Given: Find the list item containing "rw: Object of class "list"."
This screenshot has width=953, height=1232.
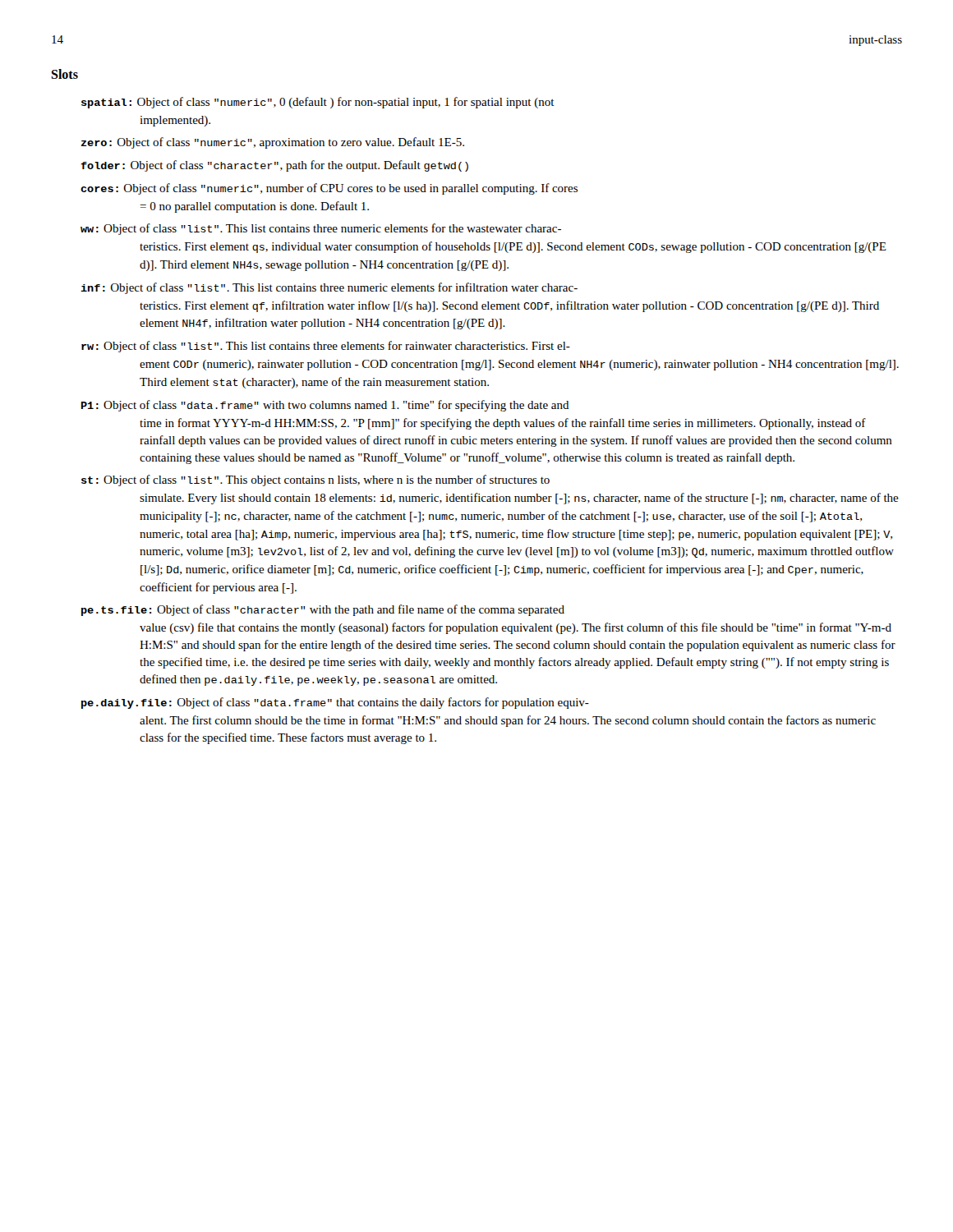Looking at the screenshot, I should click(476, 365).
